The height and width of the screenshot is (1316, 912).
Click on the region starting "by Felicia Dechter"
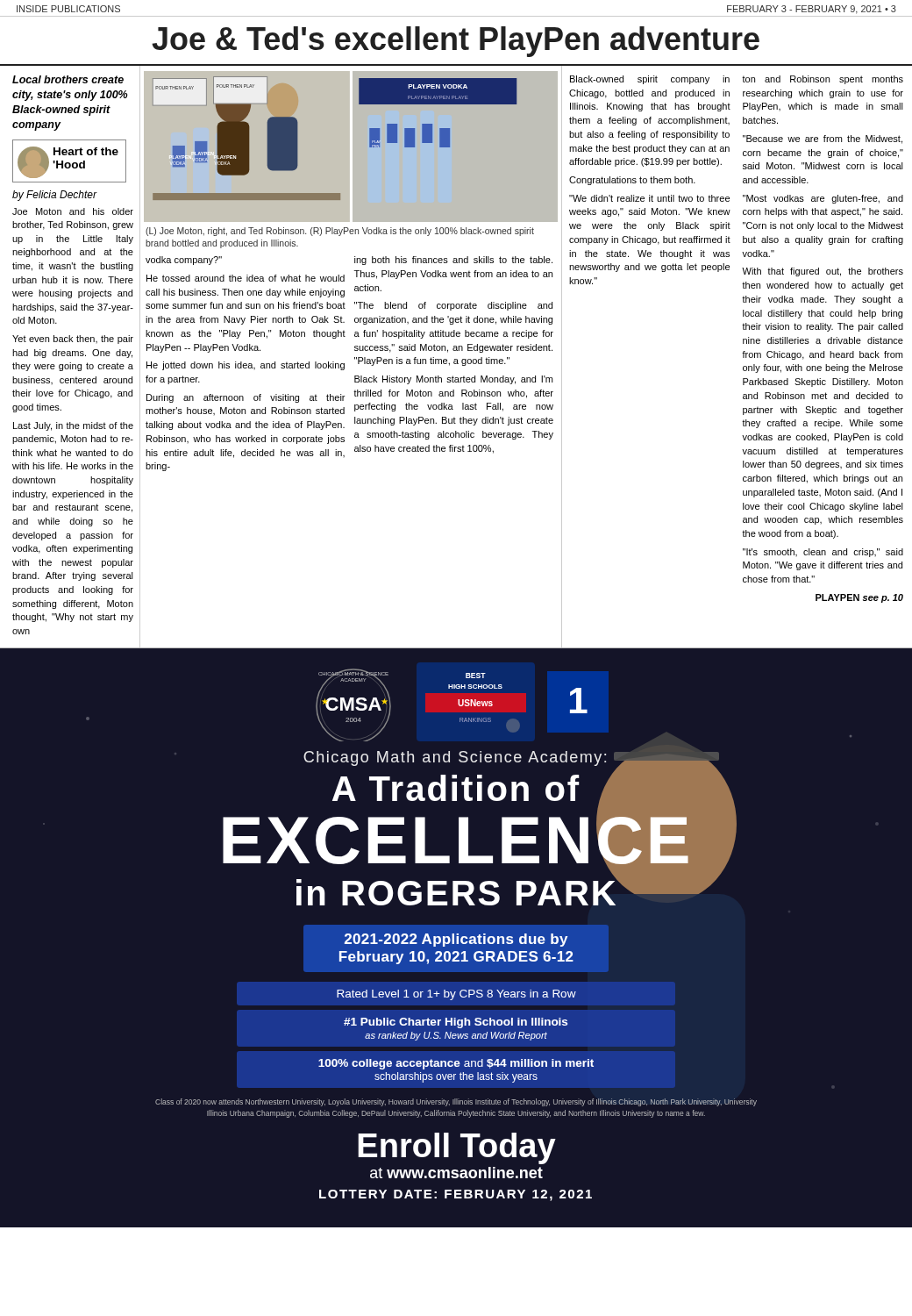(x=54, y=194)
